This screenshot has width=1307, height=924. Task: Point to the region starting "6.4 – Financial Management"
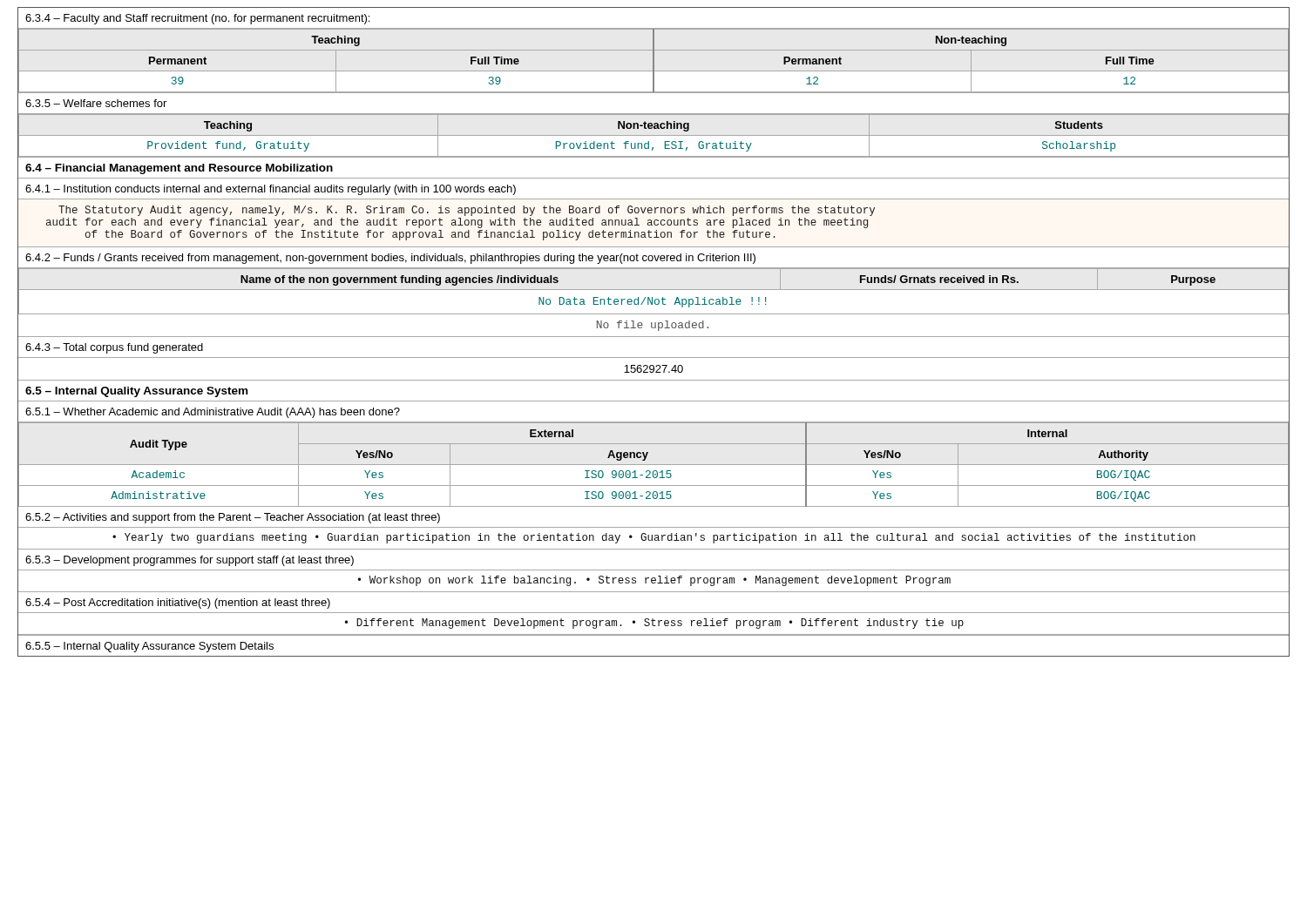pyautogui.click(x=179, y=168)
